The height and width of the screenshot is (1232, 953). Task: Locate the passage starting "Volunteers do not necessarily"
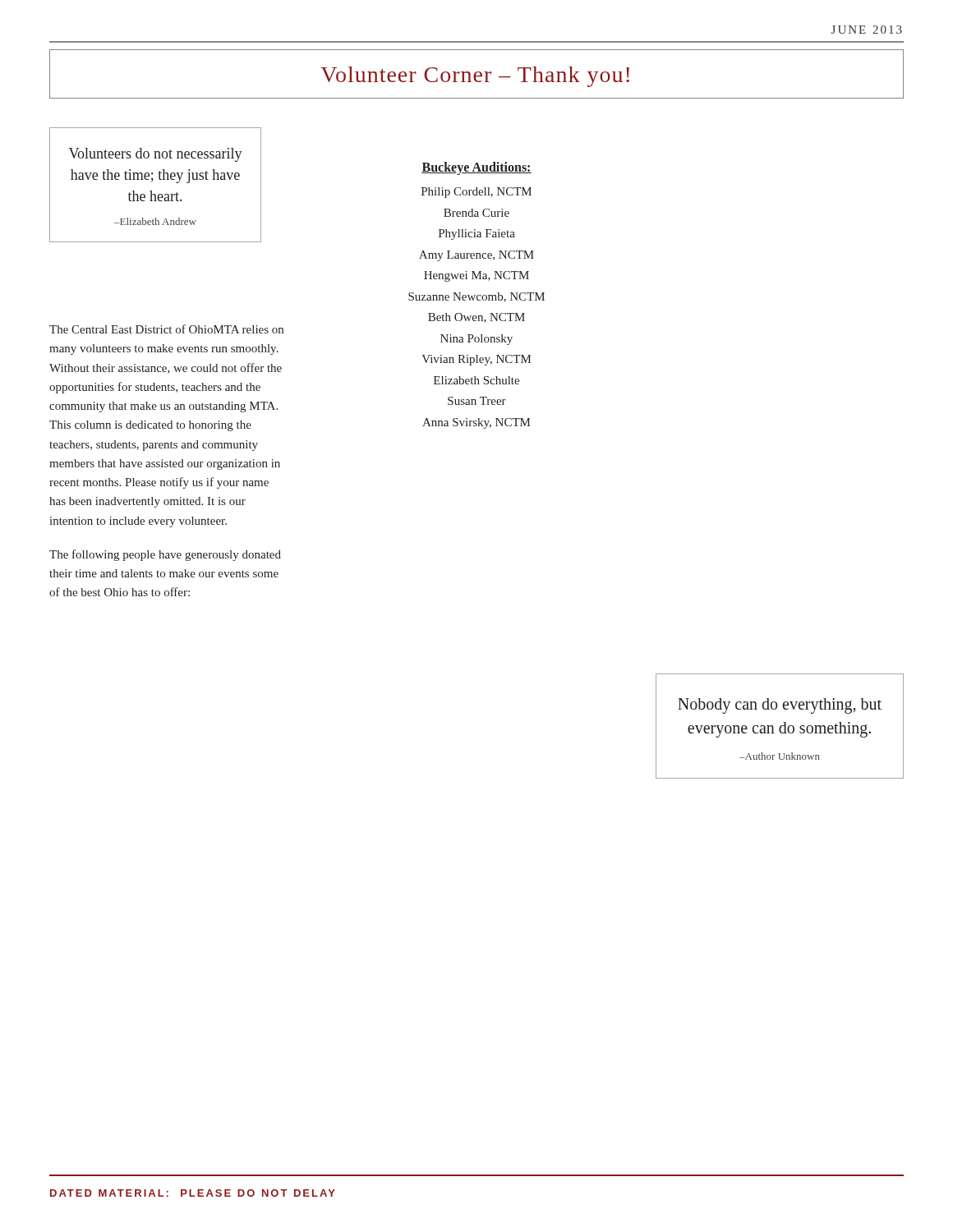pyautogui.click(x=155, y=186)
